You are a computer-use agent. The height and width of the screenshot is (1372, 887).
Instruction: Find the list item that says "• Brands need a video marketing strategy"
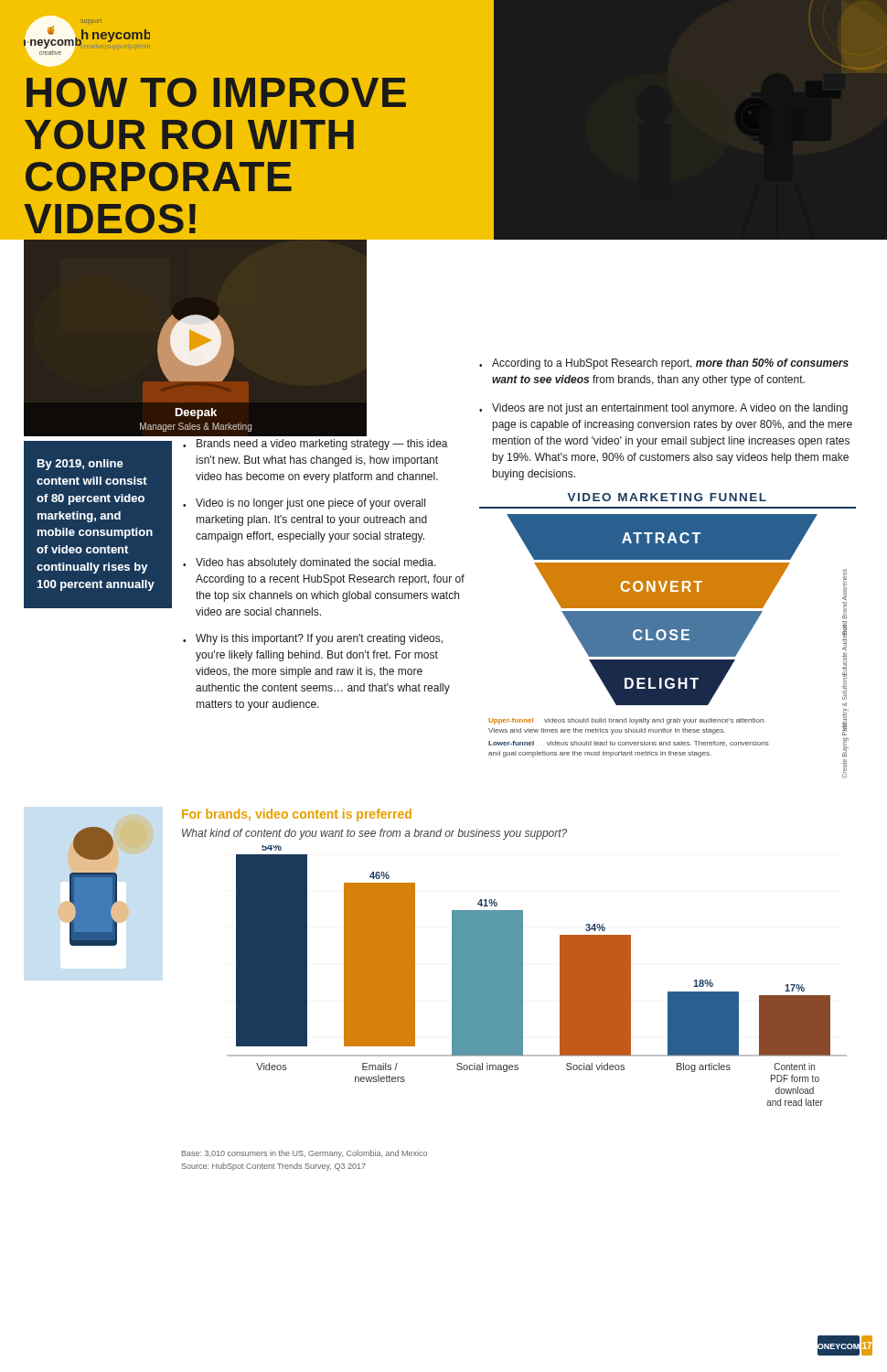pyautogui.click(x=324, y=574)
